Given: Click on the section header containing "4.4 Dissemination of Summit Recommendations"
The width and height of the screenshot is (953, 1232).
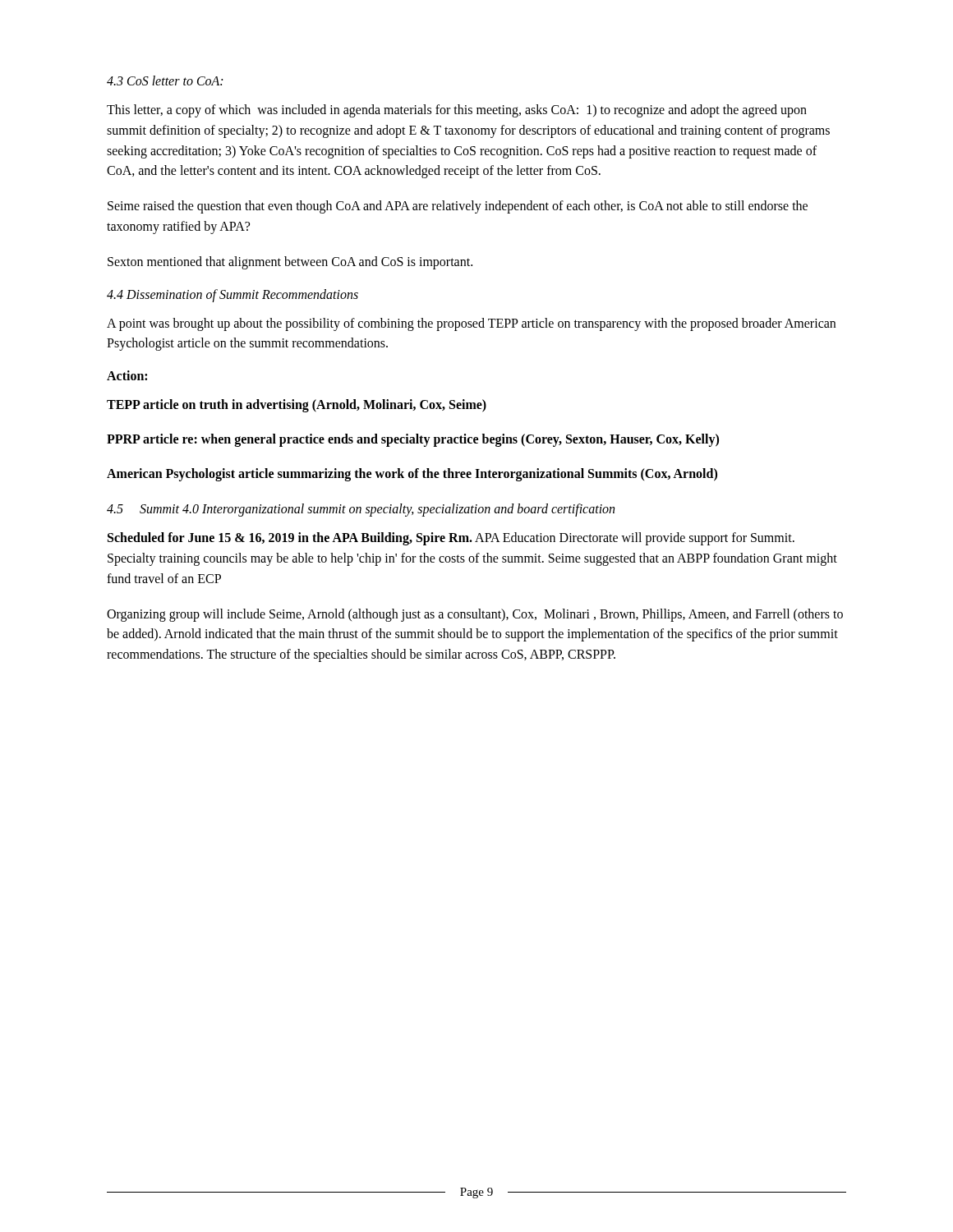Looking at the screenshot, I should [x=233, y=294].
